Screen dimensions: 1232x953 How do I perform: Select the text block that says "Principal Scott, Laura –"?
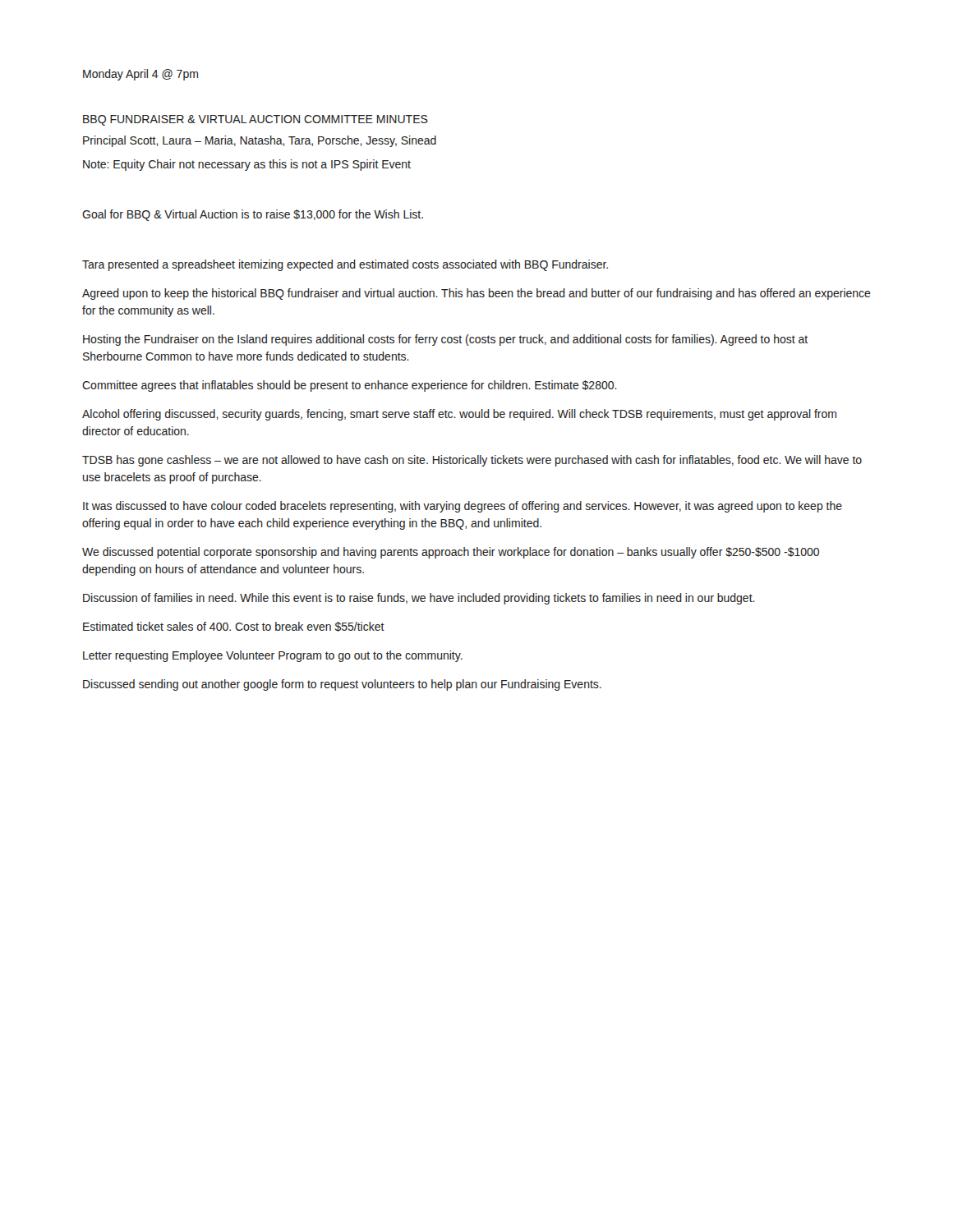(x=259, y=140)
